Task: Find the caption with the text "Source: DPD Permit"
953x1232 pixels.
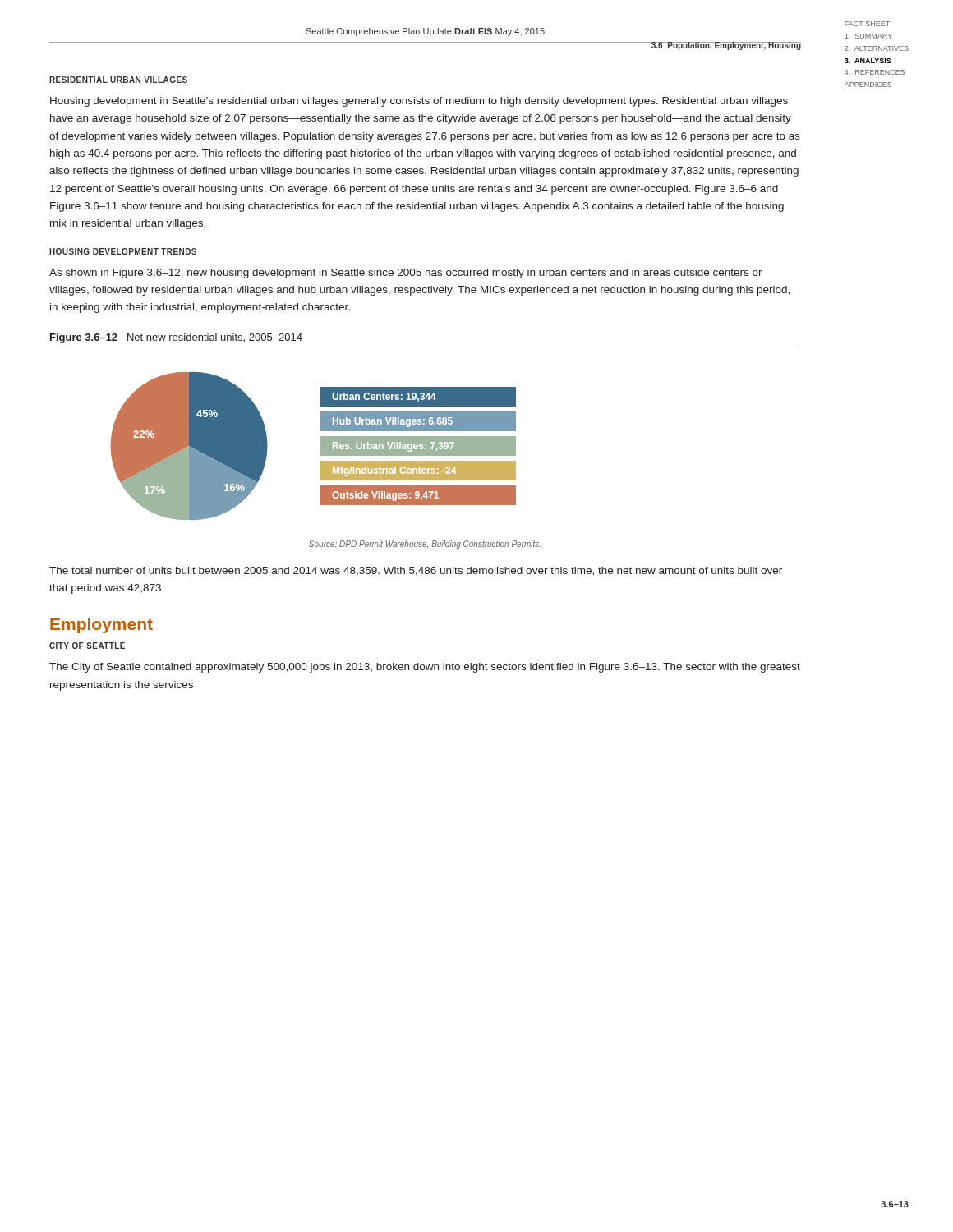Action: (425, 544)
